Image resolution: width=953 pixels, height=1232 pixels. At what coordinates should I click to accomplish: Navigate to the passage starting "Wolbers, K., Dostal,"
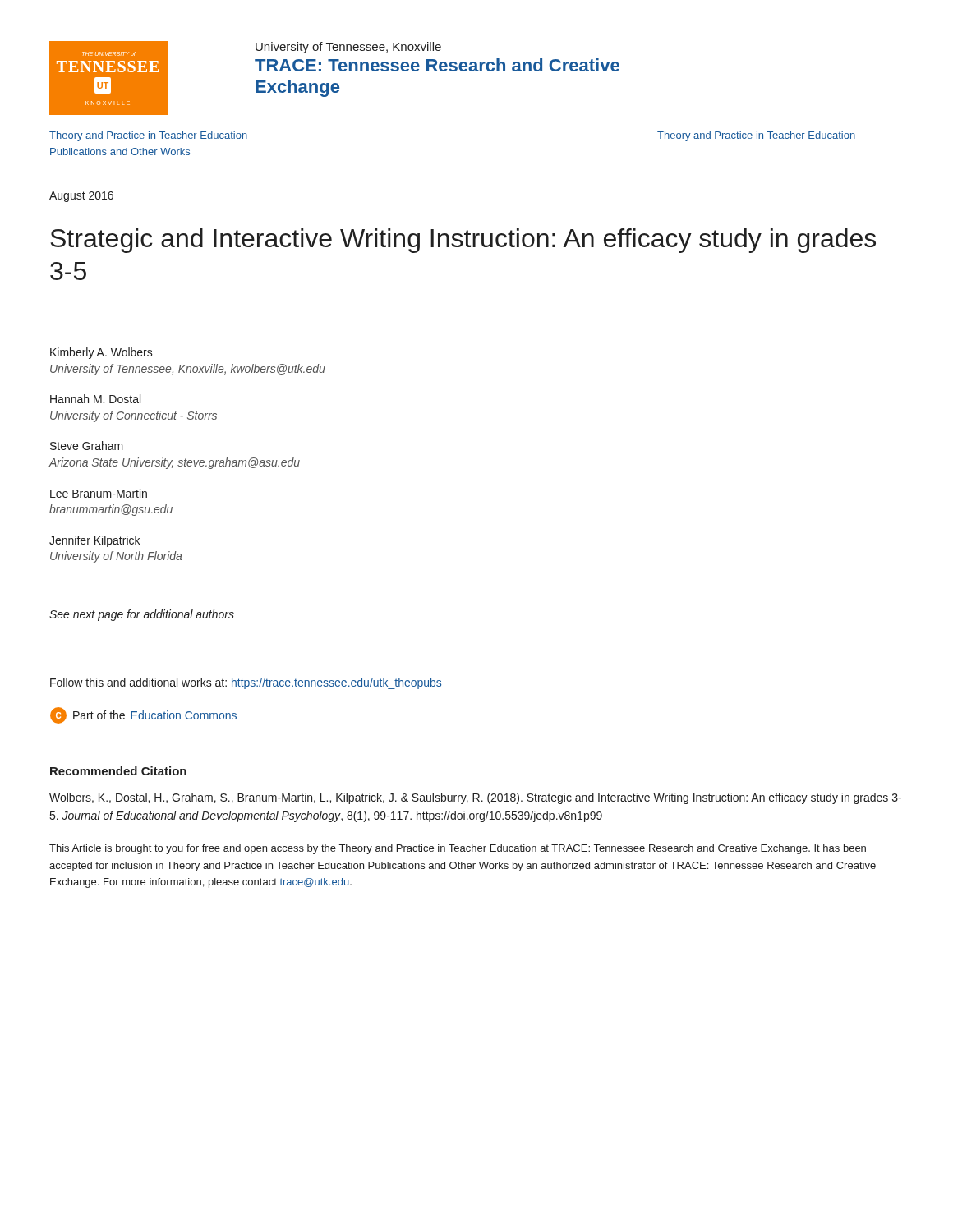point(476,840)
